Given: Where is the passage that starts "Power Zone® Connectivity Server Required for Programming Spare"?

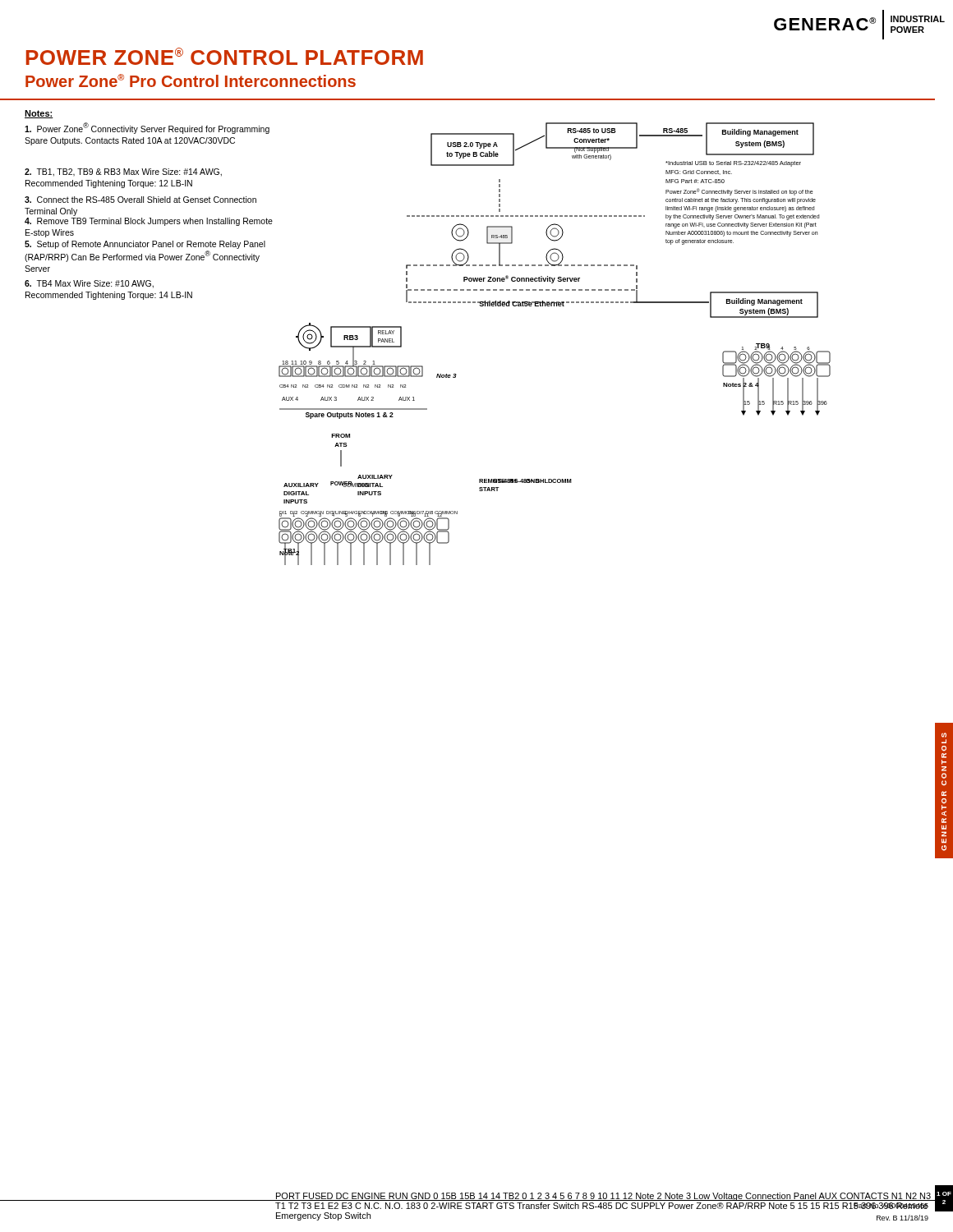Looking at the screenshot, I should tap(147, 133).
